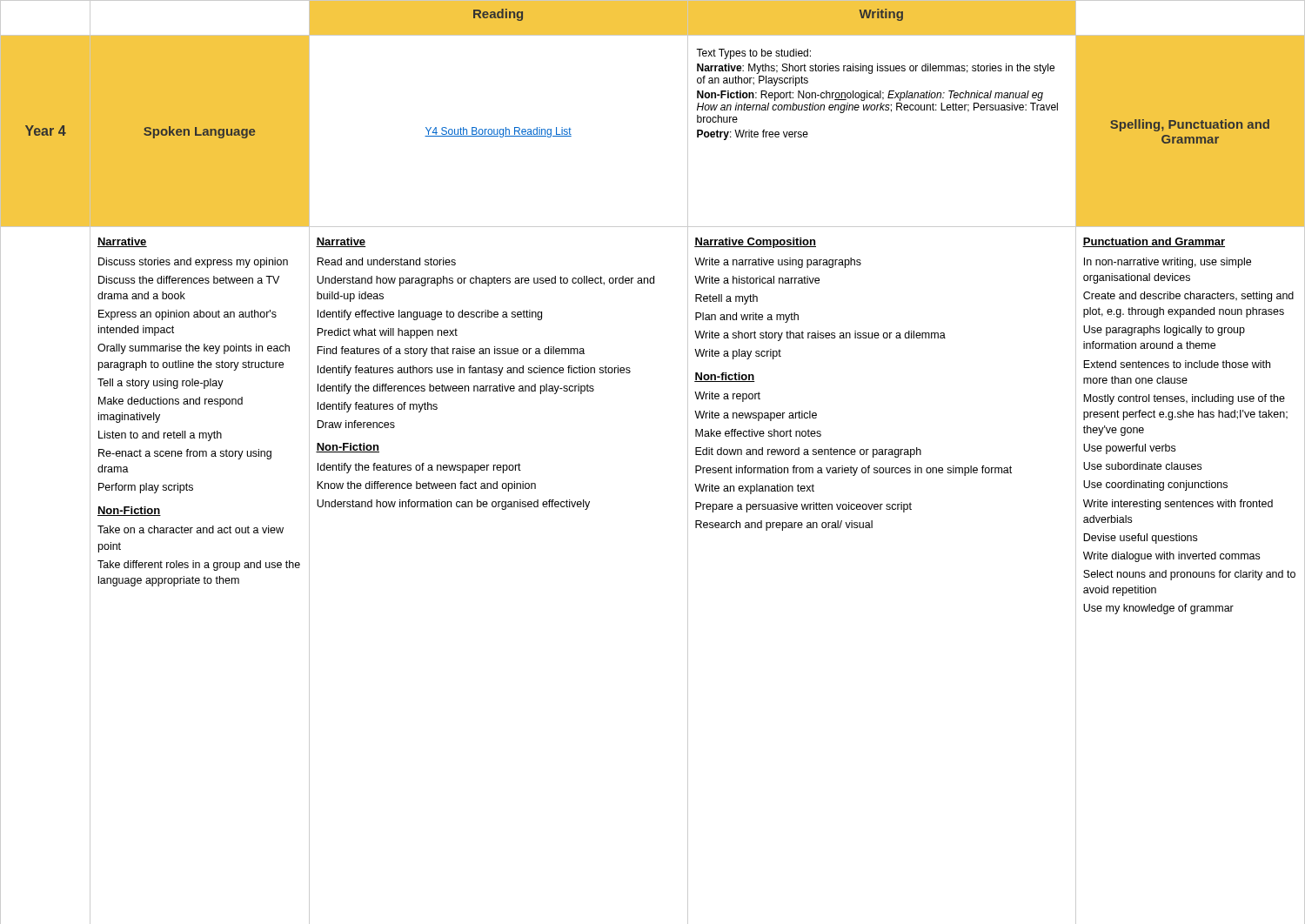
Task: Navigate to the region starting "Narrative Composition Write a narrative using paragraphs Write"
Action: (755, 243)
